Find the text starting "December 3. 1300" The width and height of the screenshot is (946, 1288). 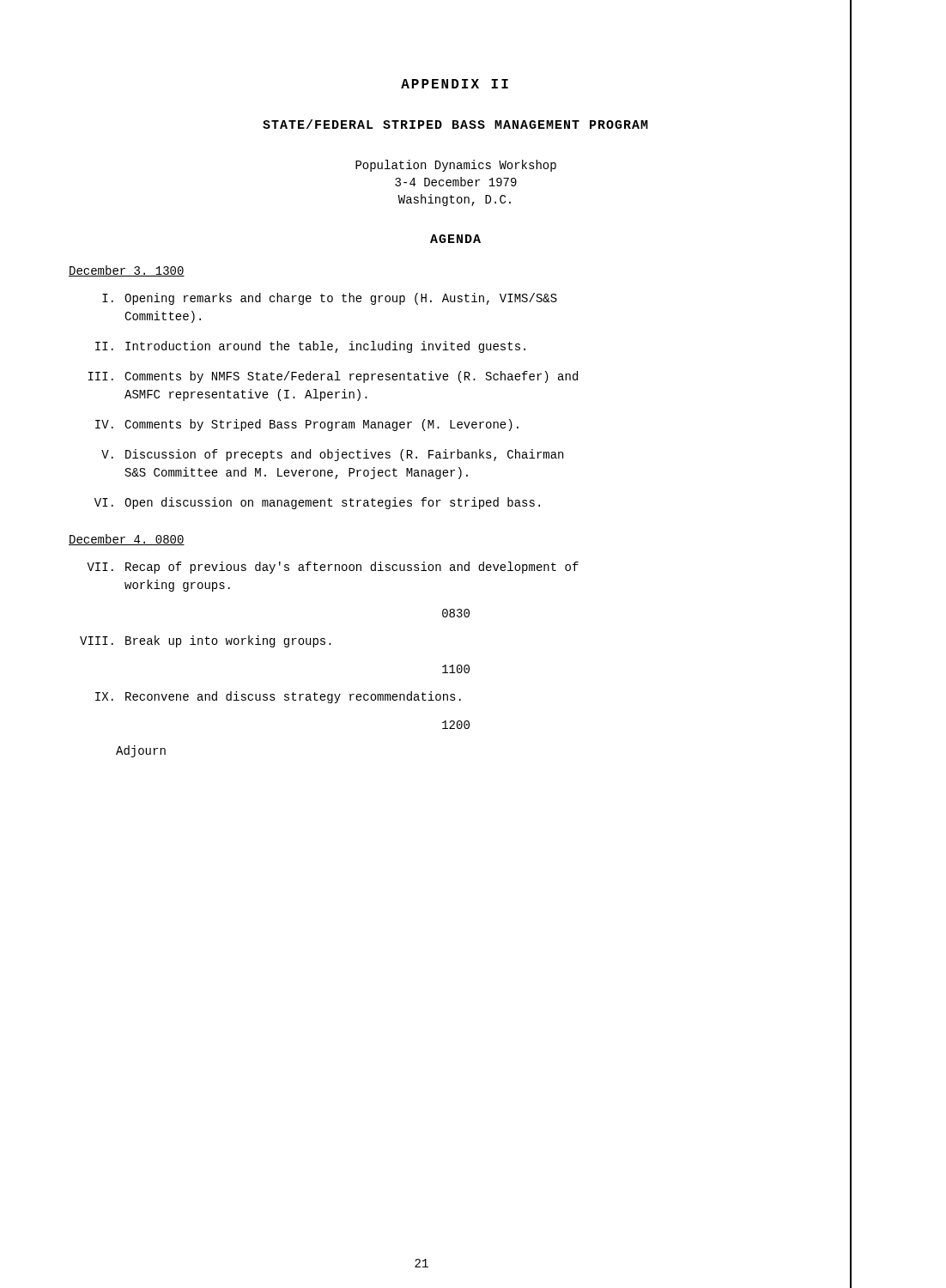coord(126,271)
